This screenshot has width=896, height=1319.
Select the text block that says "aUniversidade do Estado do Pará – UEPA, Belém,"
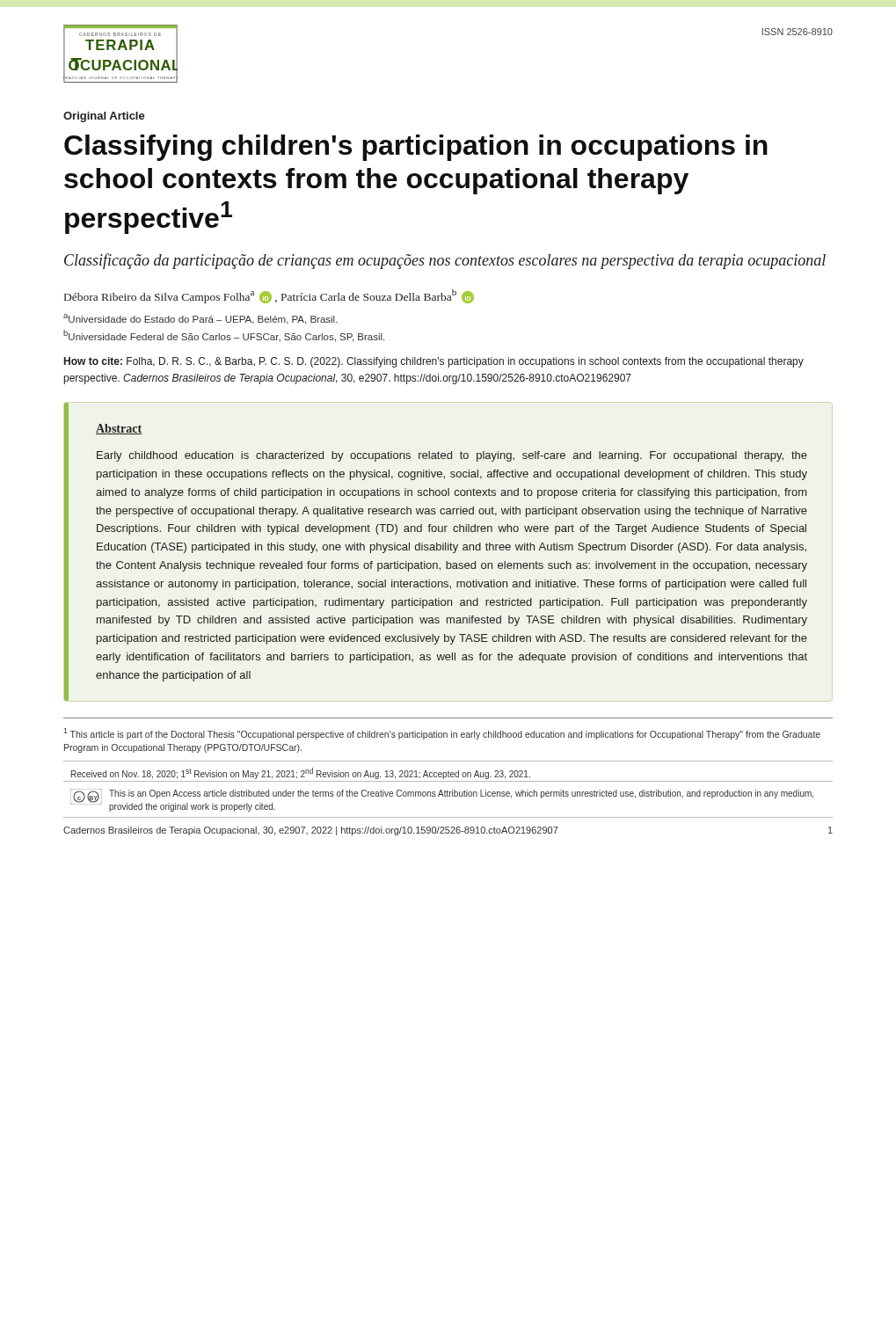tap(224, 326)
